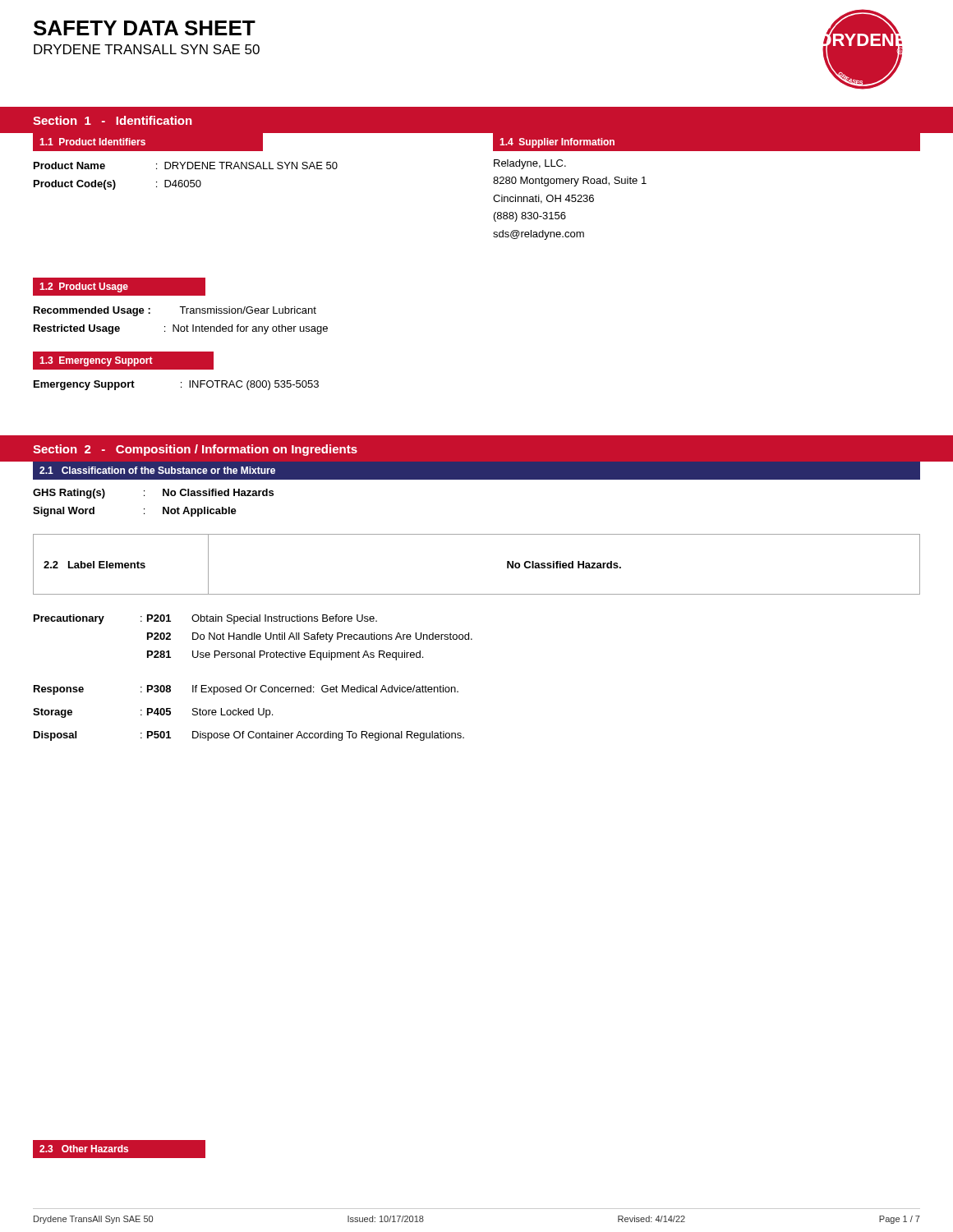Click on the text block that says "Product Code(s) :"
The image size is (953, 1232).
click(117, 184)
